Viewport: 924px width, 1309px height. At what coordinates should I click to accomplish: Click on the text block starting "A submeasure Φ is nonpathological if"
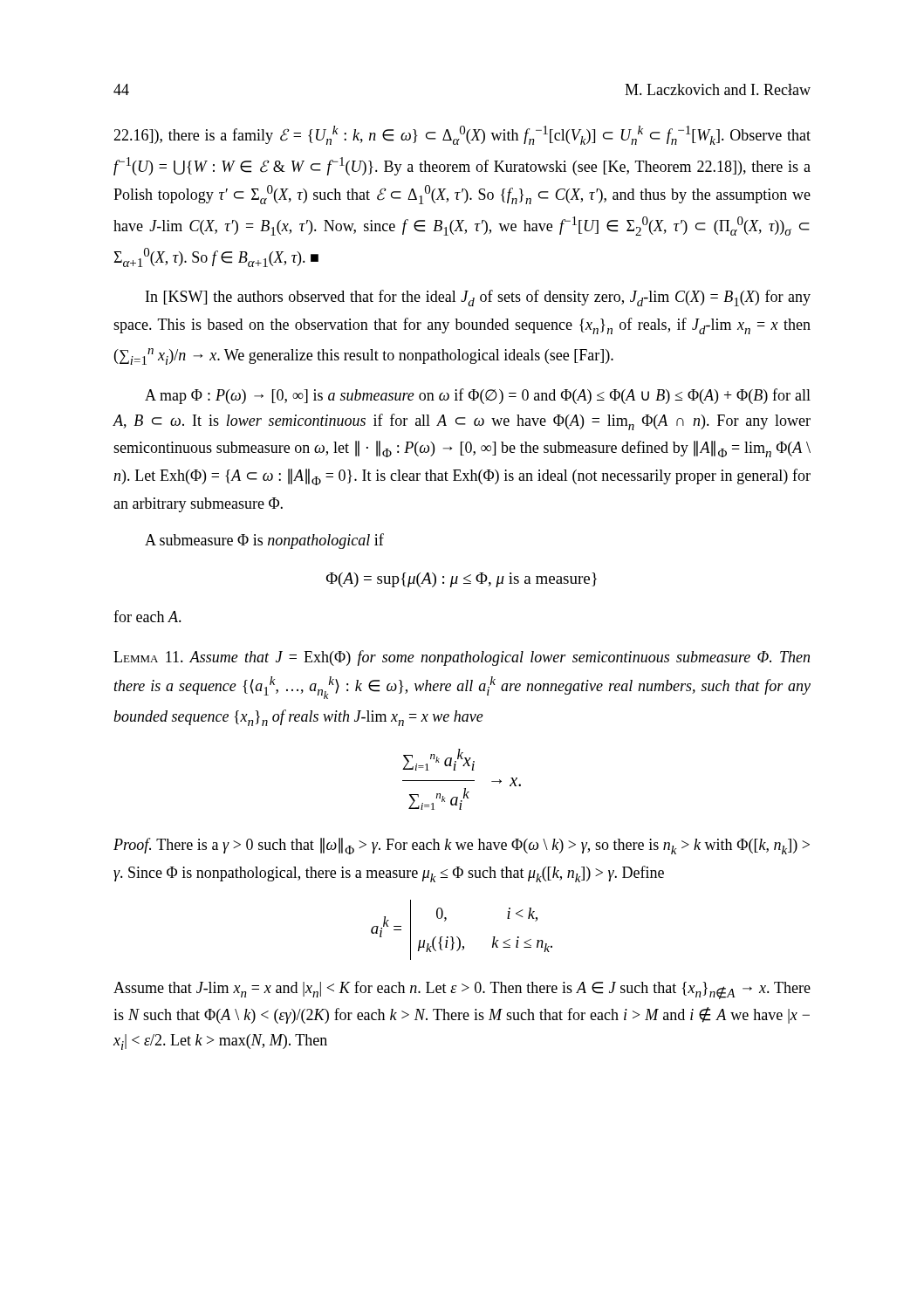pos(264,541)
